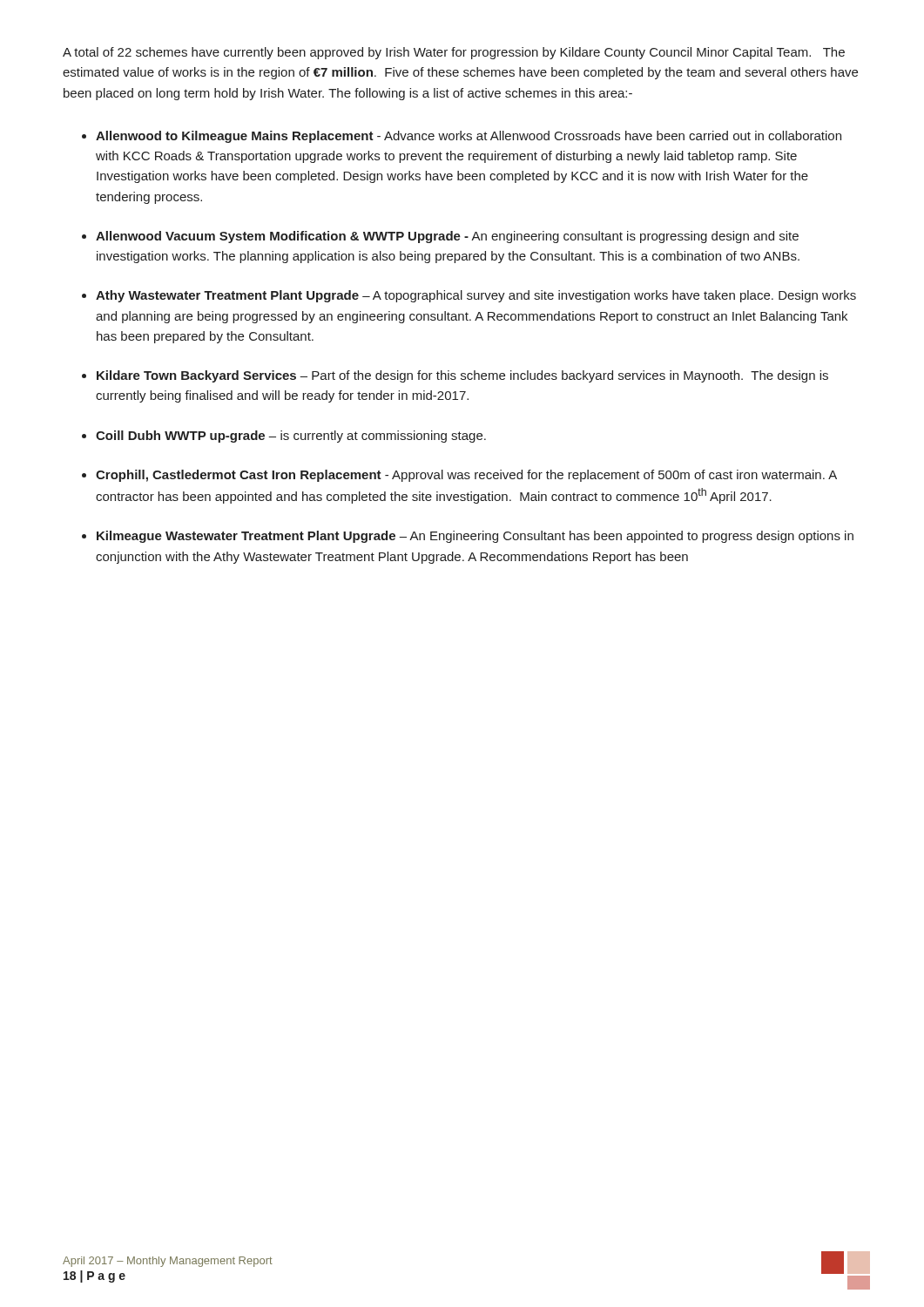Navigate to the passage starting "Kilmeague Wastewater Treatment Plant Upgrade"
924x1307 pixels.
point(475,546)
